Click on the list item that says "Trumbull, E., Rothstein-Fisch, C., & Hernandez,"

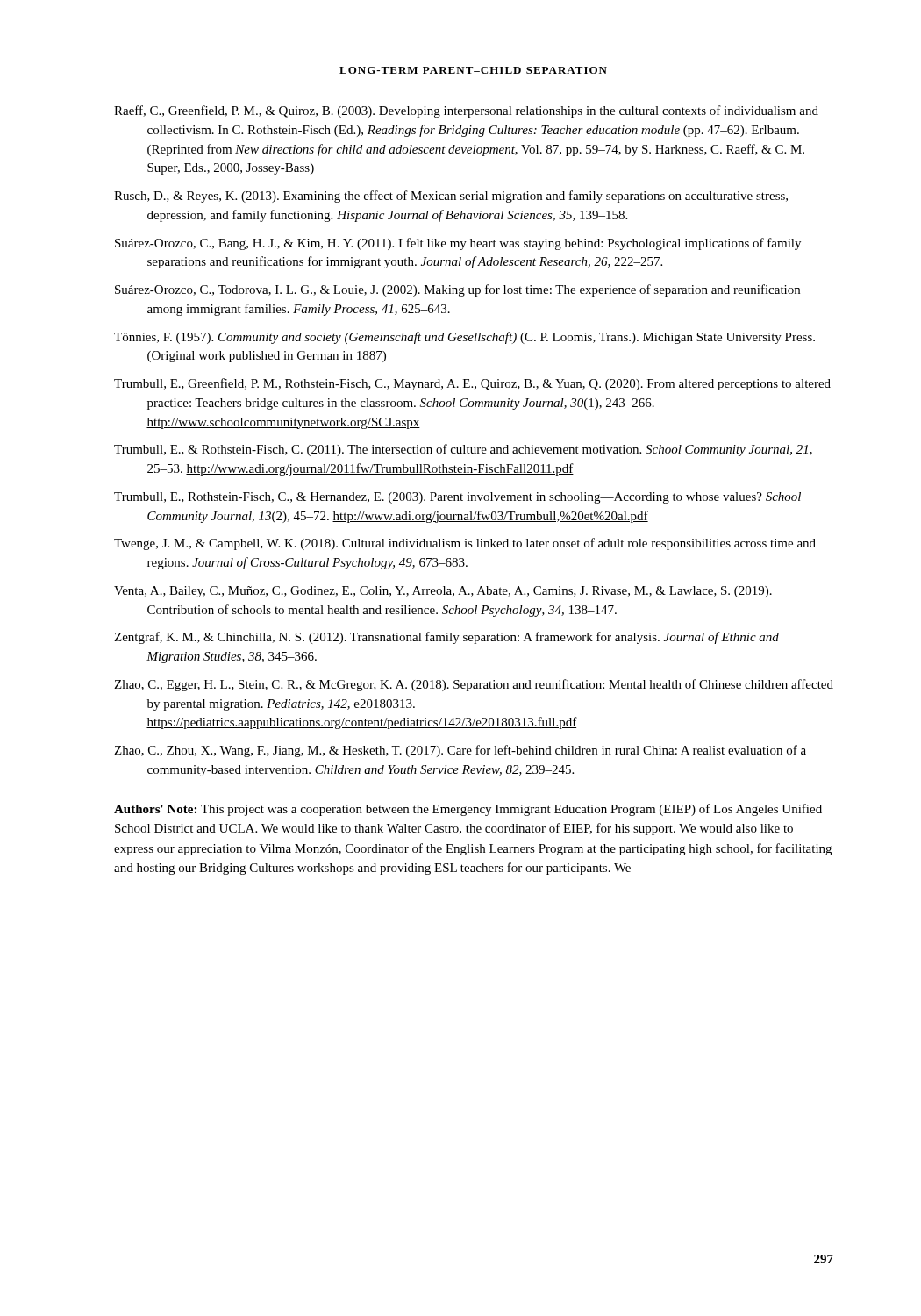tap(458, 506)
